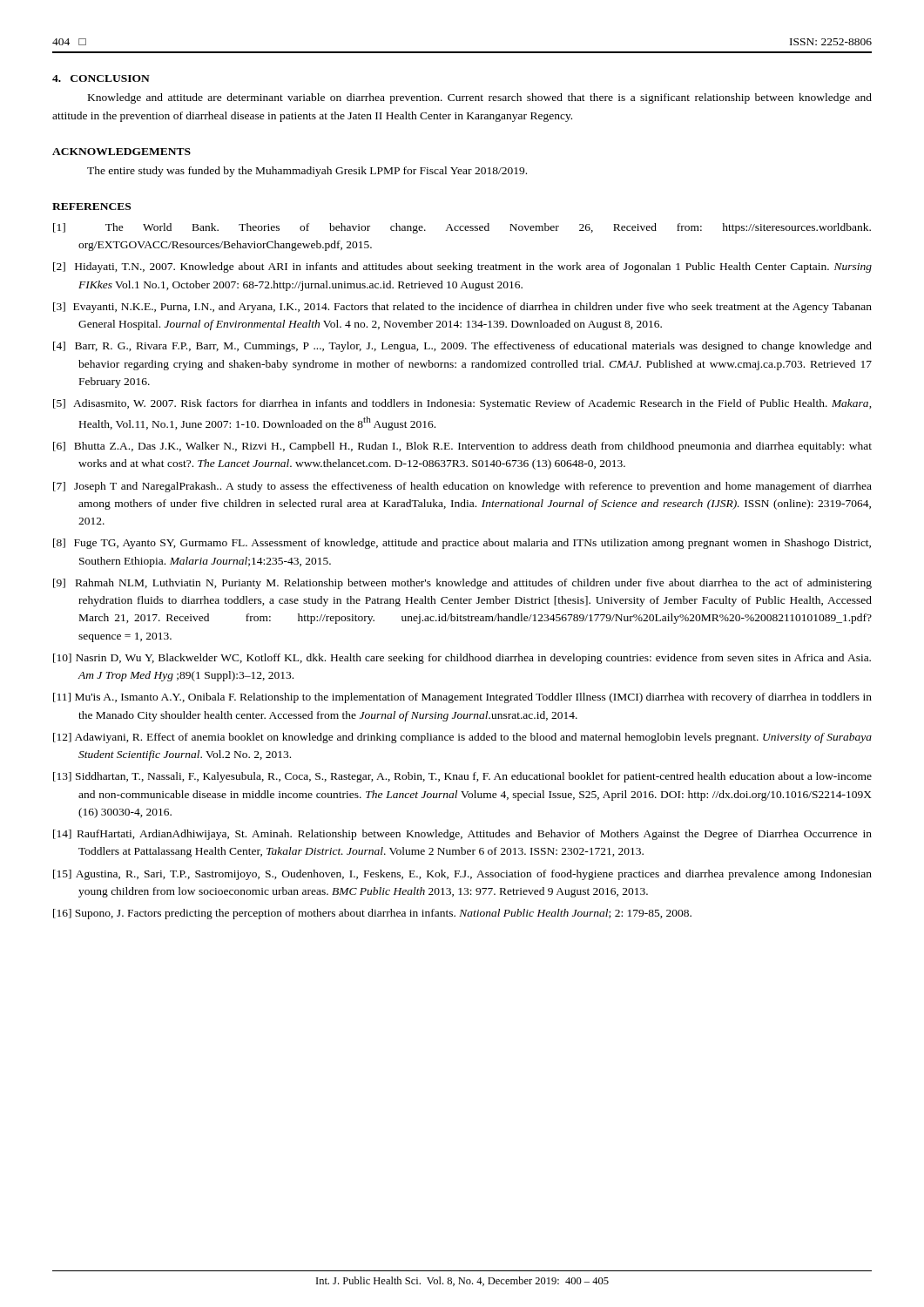Navigate to the text block starting "[1] The World Bank. Theories of"

coord(462,236)
